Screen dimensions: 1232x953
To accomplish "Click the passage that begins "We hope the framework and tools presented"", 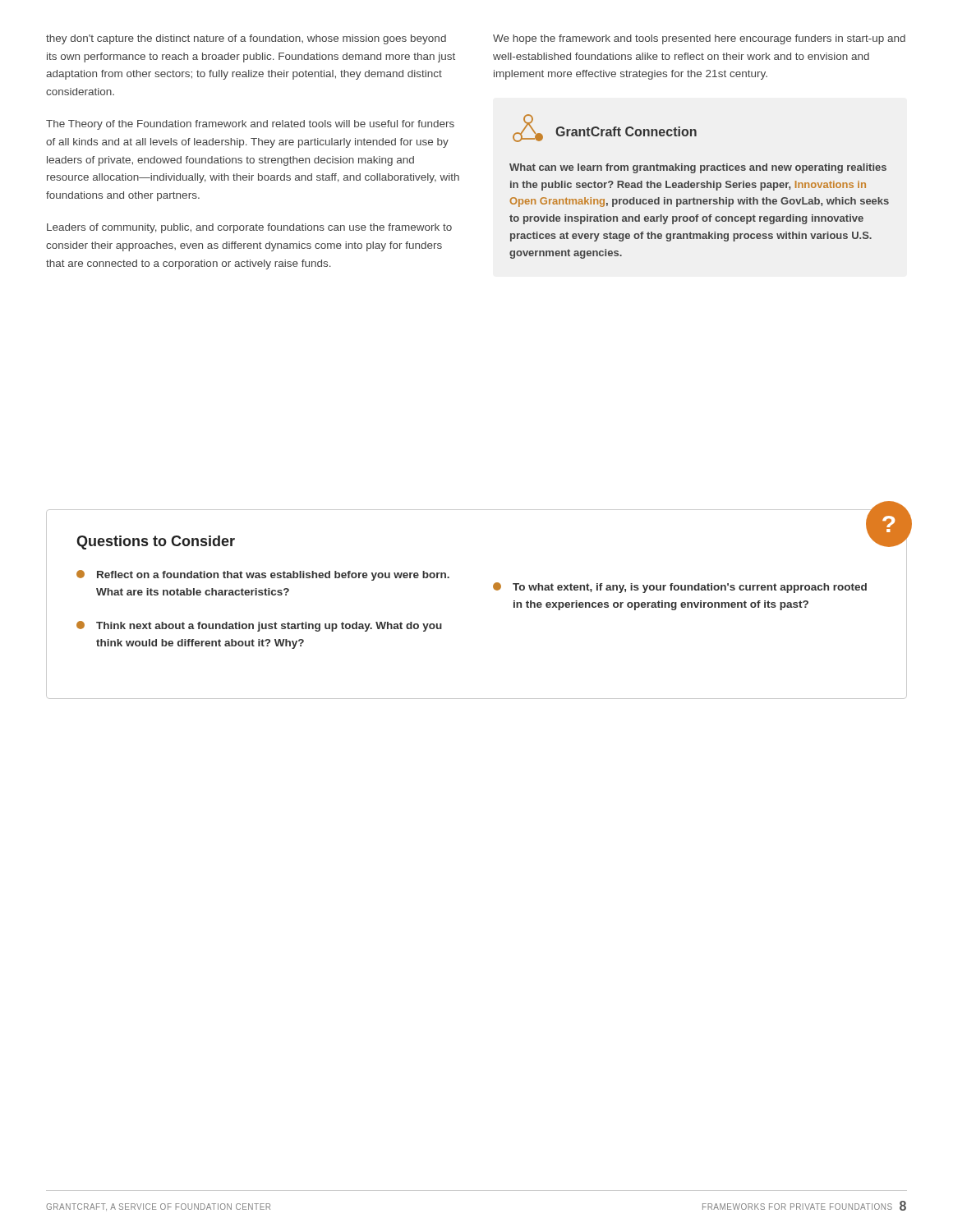I will (x=700, y=56).
